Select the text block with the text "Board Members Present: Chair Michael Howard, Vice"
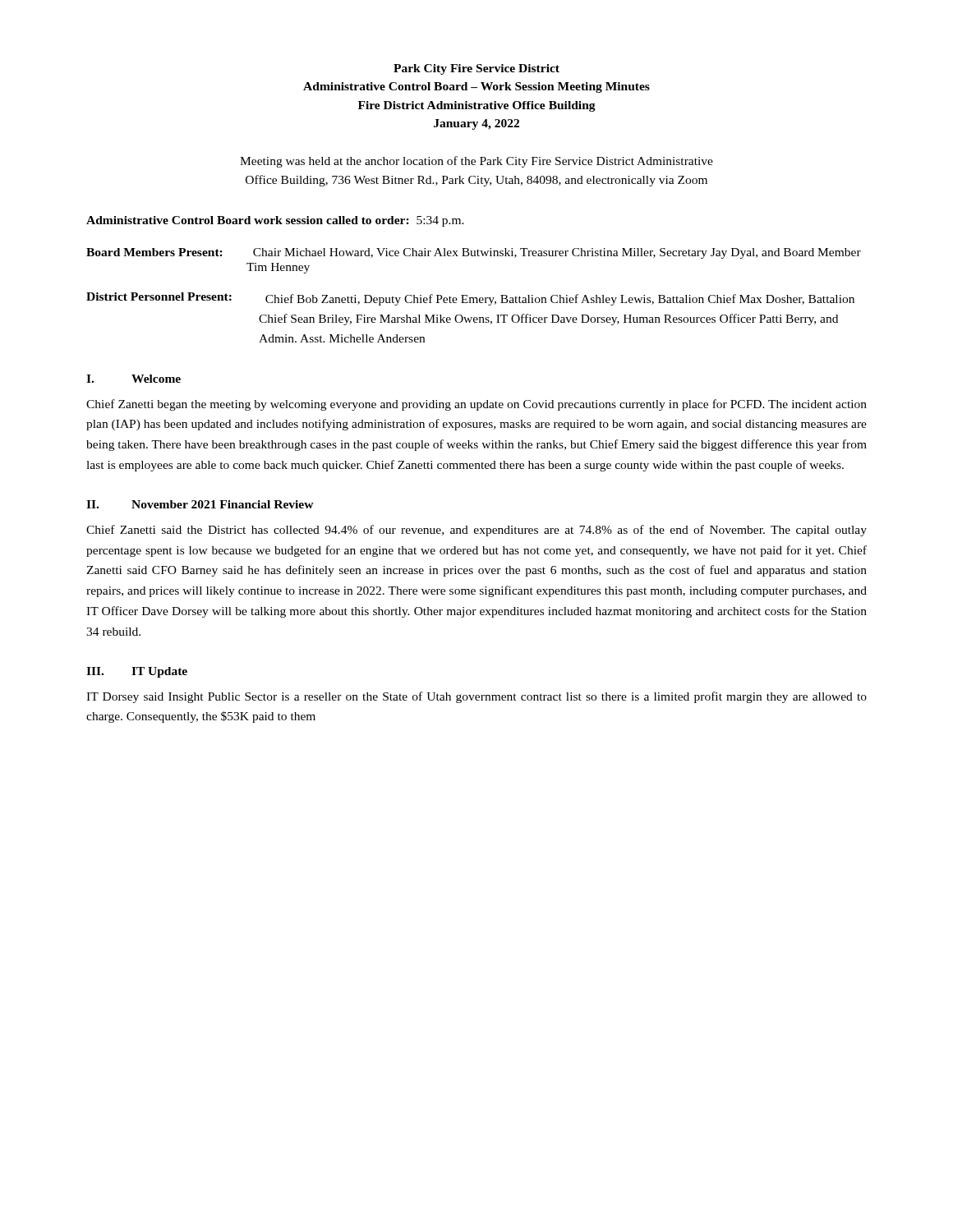This screenshot has height=1232, width=953. pos(476,259)
